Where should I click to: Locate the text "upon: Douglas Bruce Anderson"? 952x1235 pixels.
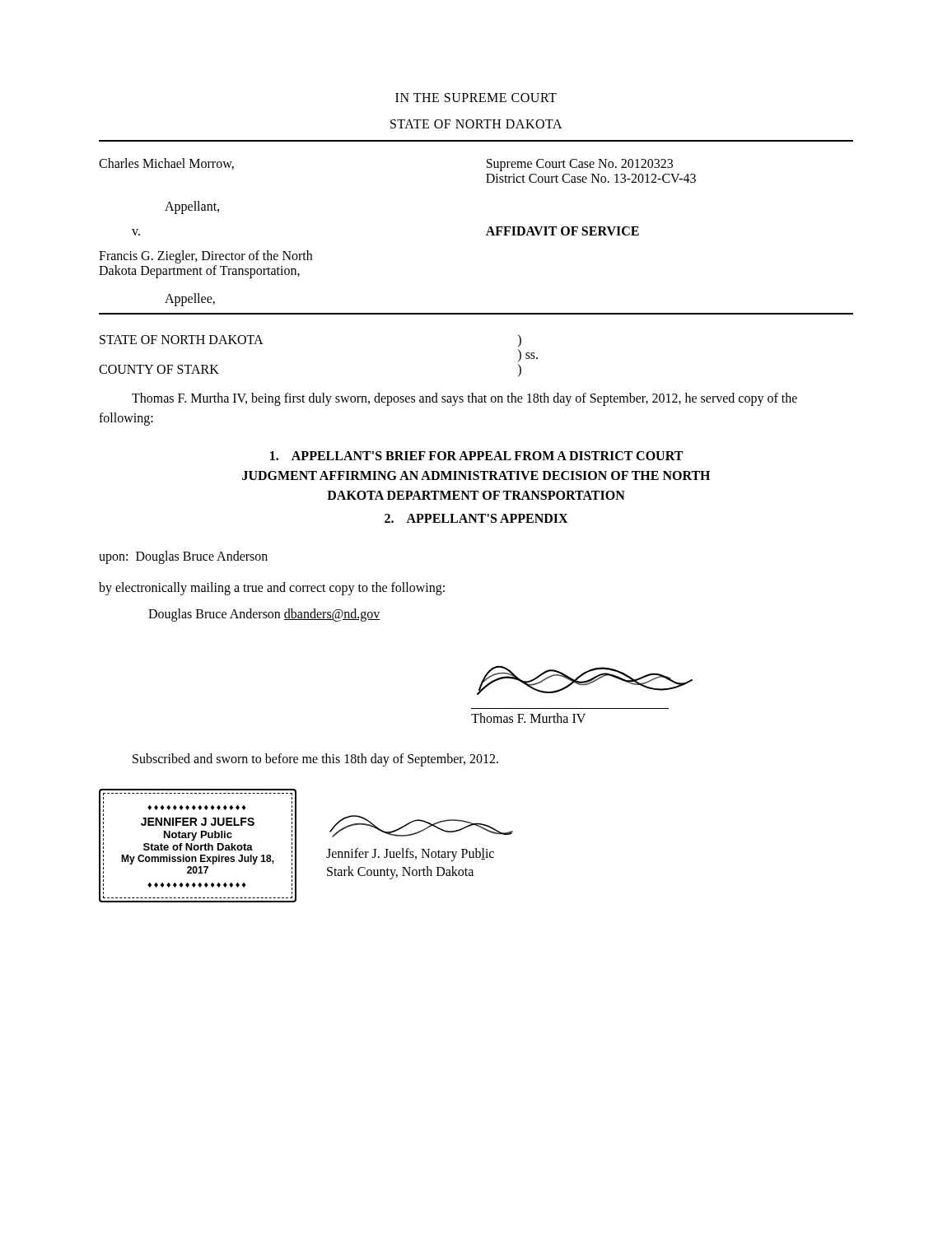coord(183,556)
